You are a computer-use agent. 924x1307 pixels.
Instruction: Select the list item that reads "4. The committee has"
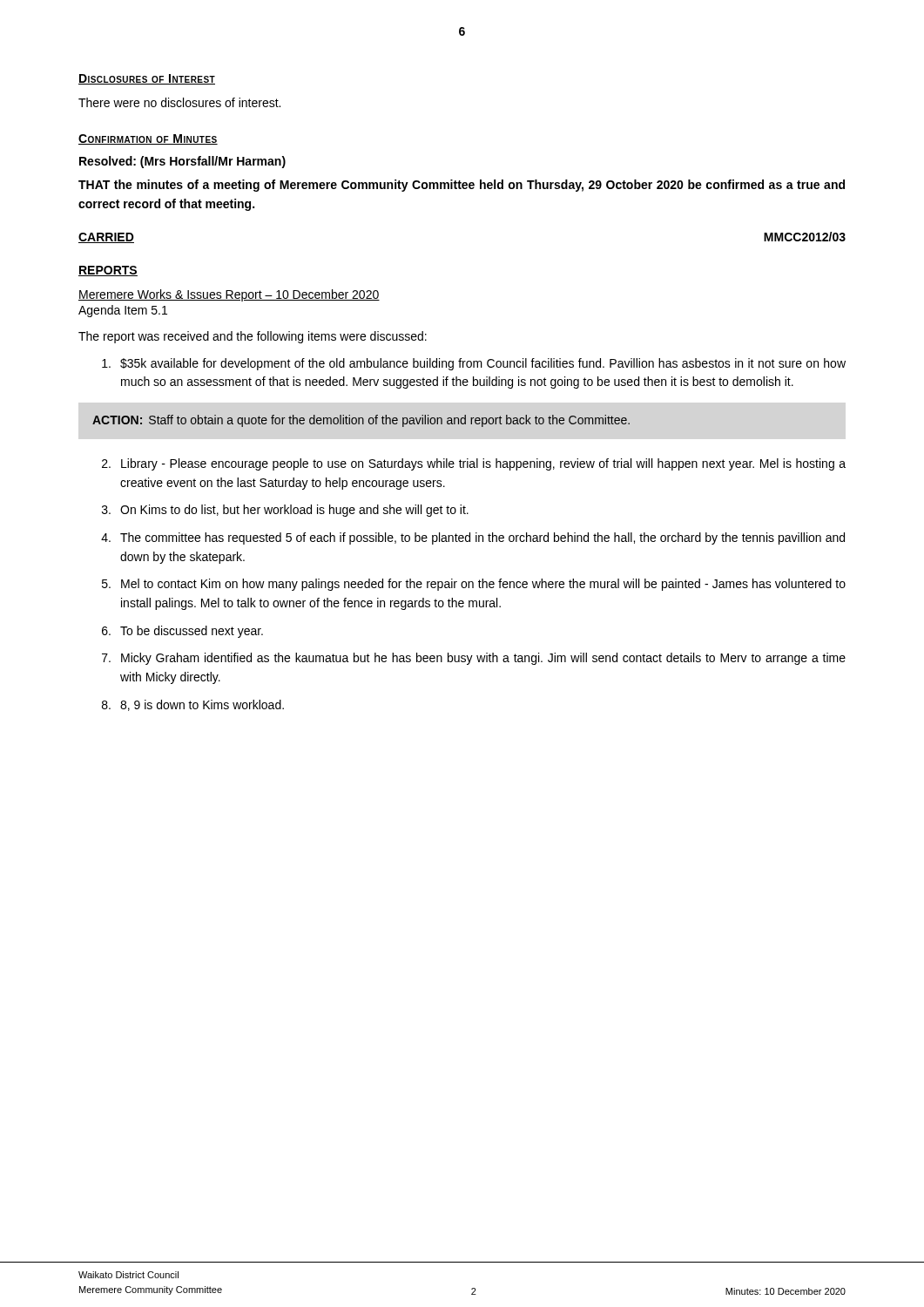[x=462, y=548]
